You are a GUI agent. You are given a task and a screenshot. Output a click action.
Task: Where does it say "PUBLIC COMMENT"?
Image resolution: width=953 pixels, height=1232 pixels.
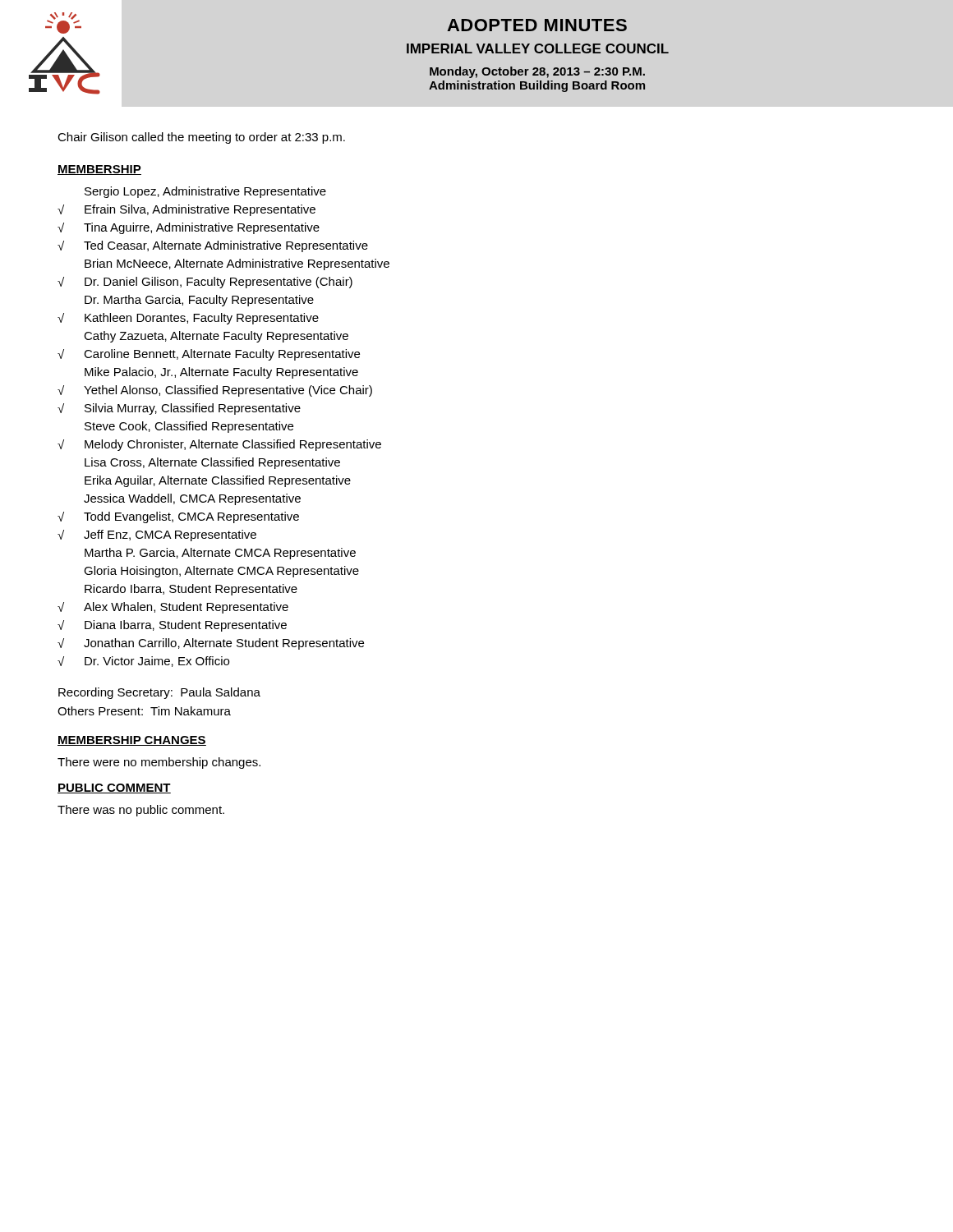(114, 787)
